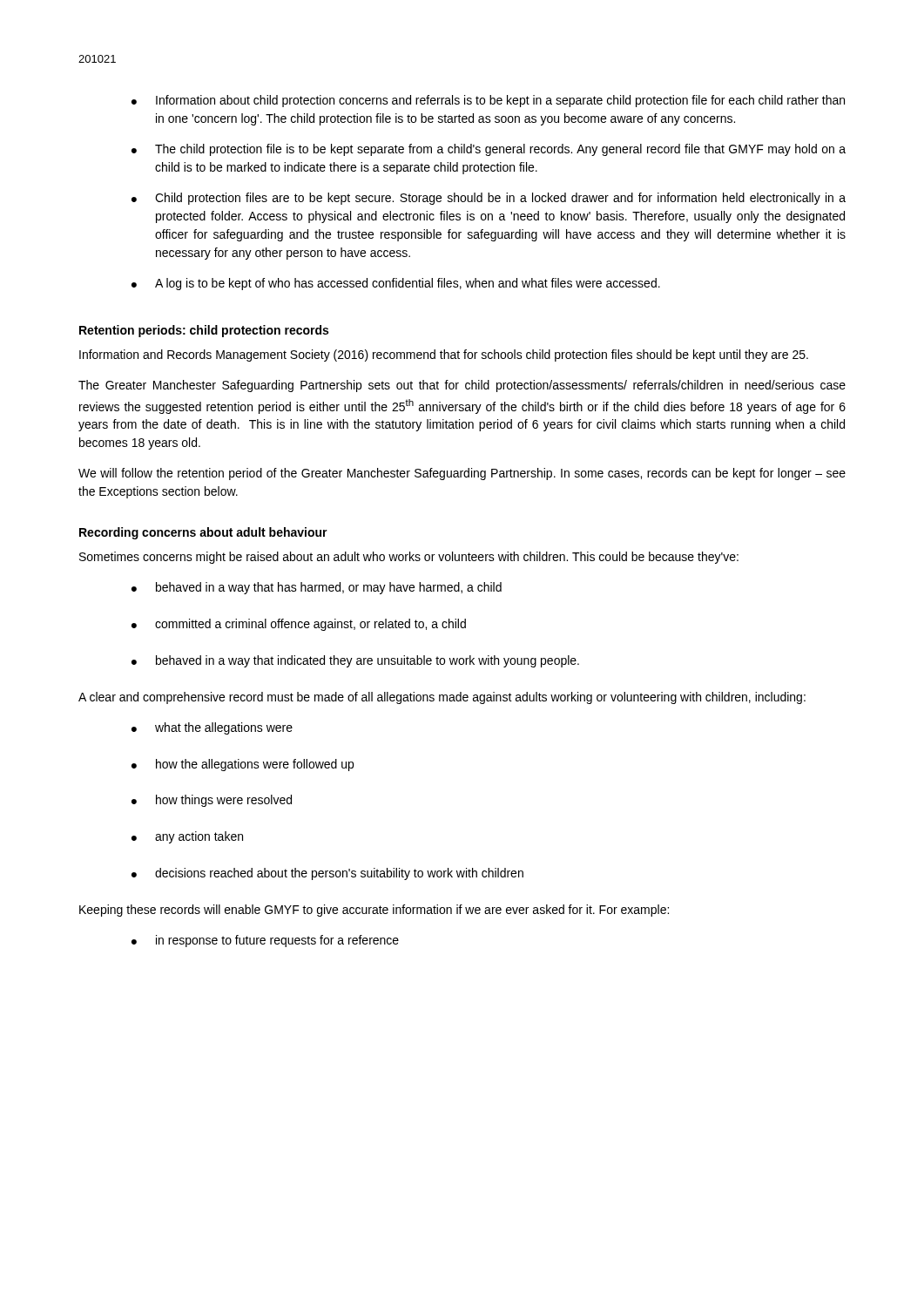Click on the passage starting "• Information about child"
Screen dimensions: 1307x924
pyautogui.click(x=488, y=110)
